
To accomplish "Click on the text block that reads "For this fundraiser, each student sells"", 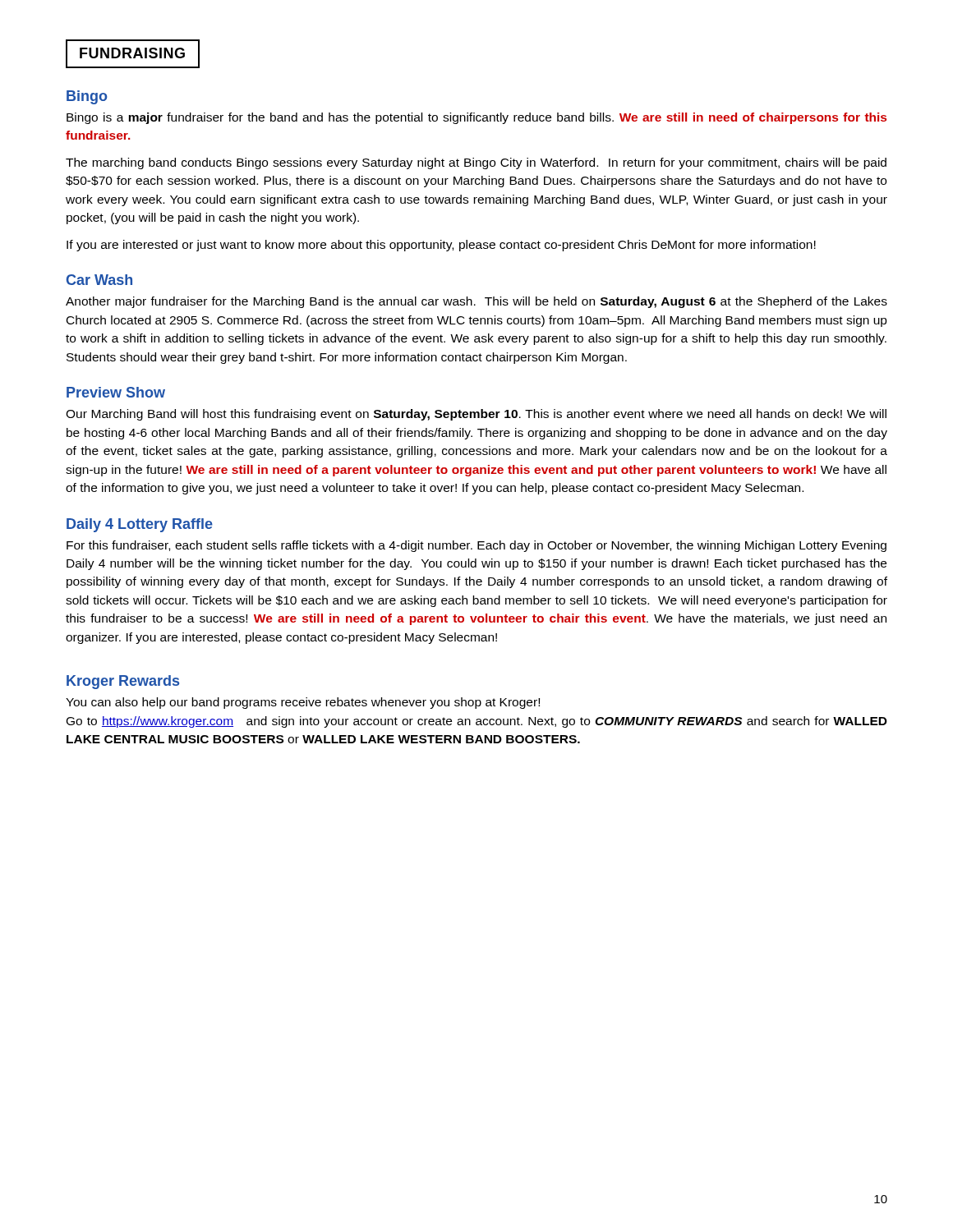I will (x=476, y=591).
